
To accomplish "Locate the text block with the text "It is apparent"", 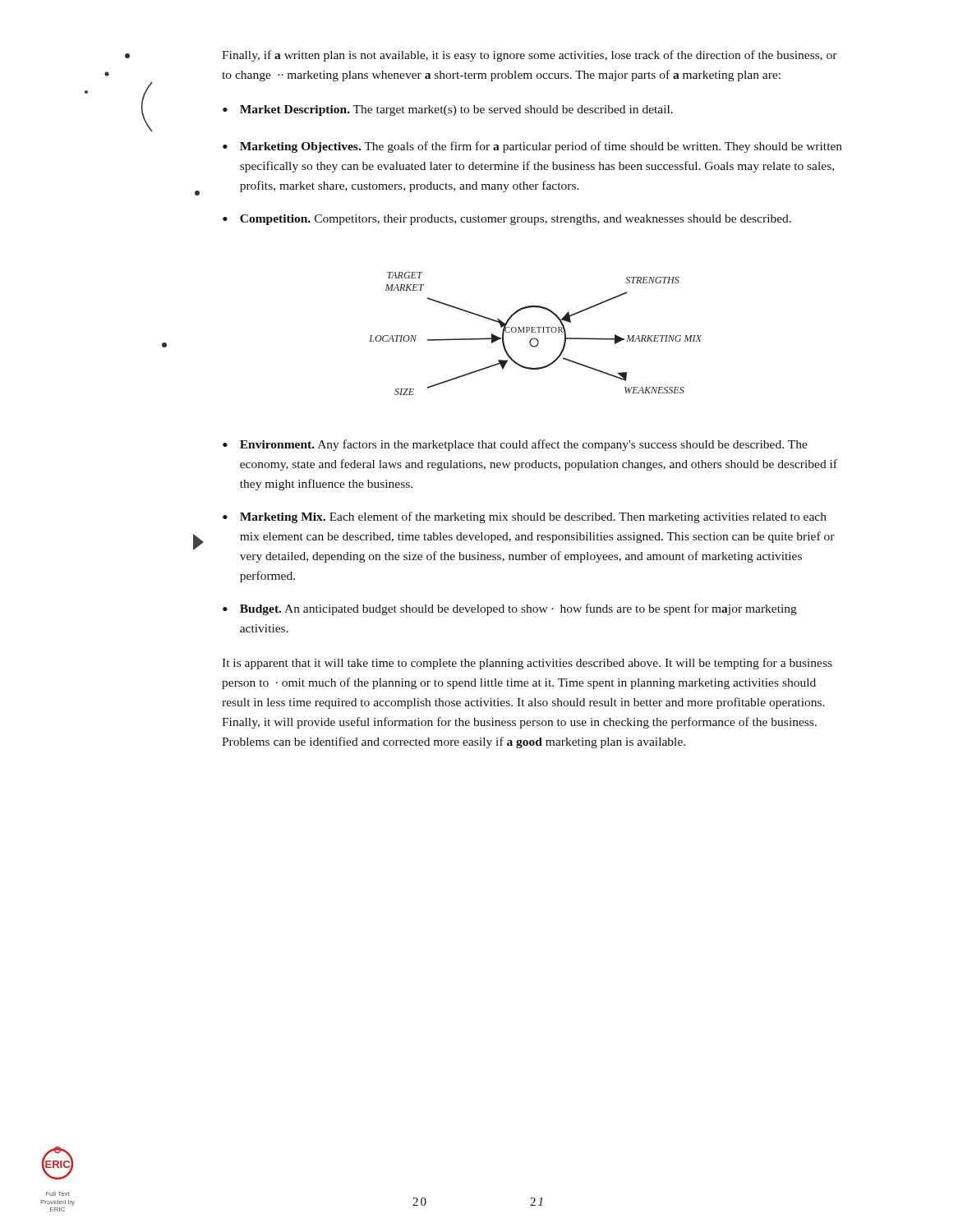I will click(x=527, y=702).
